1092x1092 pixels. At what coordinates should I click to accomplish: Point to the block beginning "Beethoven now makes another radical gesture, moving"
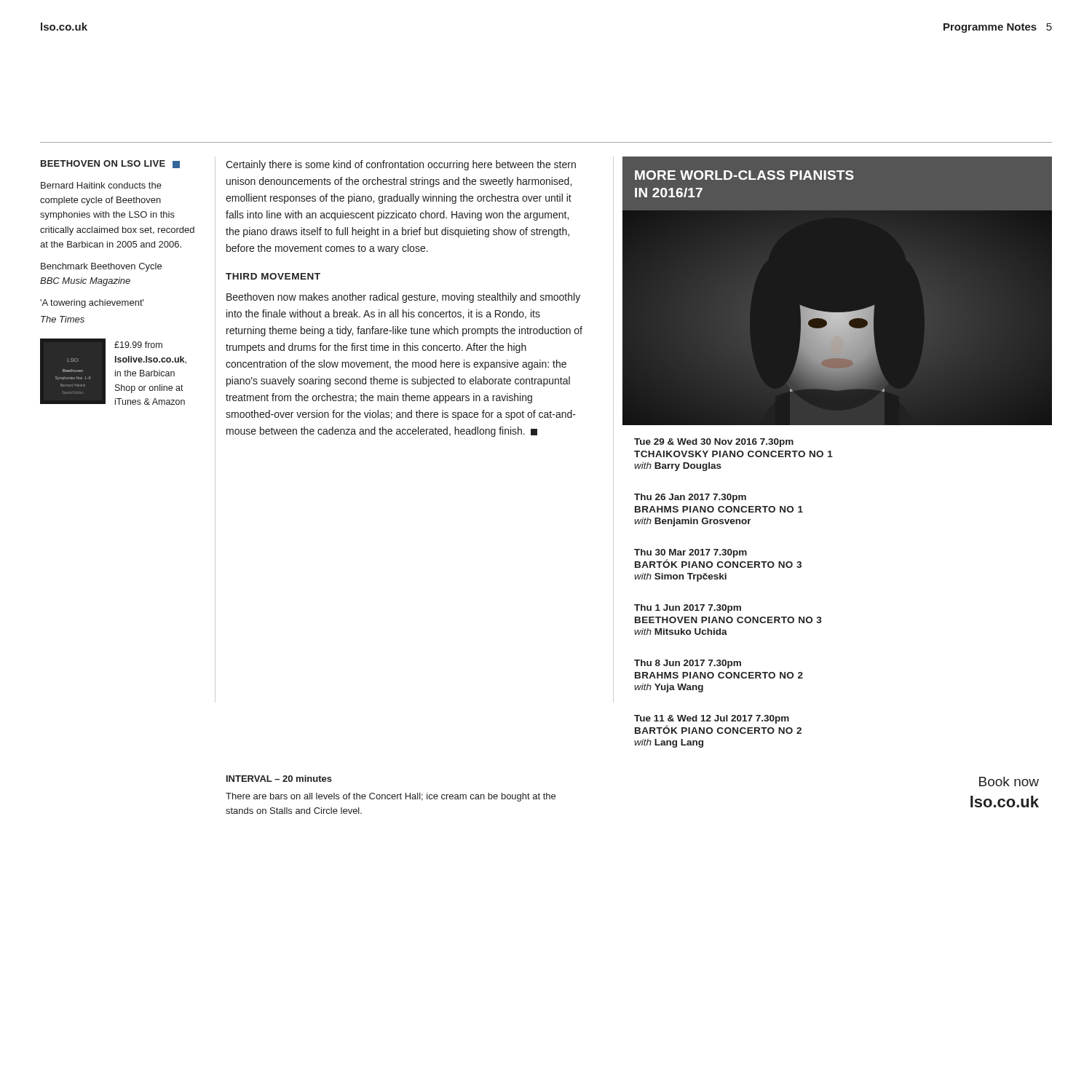404,364
